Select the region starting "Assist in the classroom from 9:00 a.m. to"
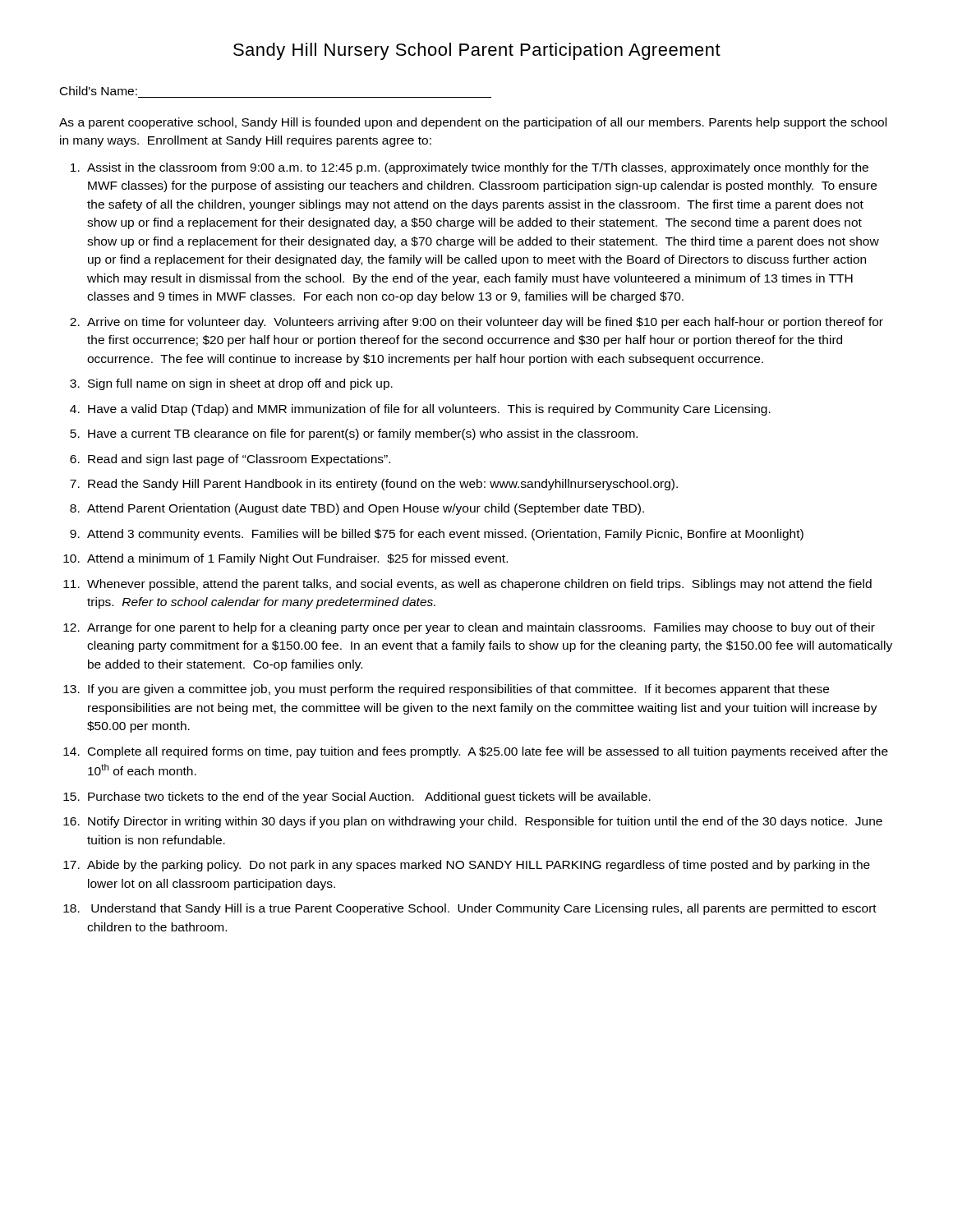Image resolution: width=953 pixels, height=1232 pixels. coord(483,232)
